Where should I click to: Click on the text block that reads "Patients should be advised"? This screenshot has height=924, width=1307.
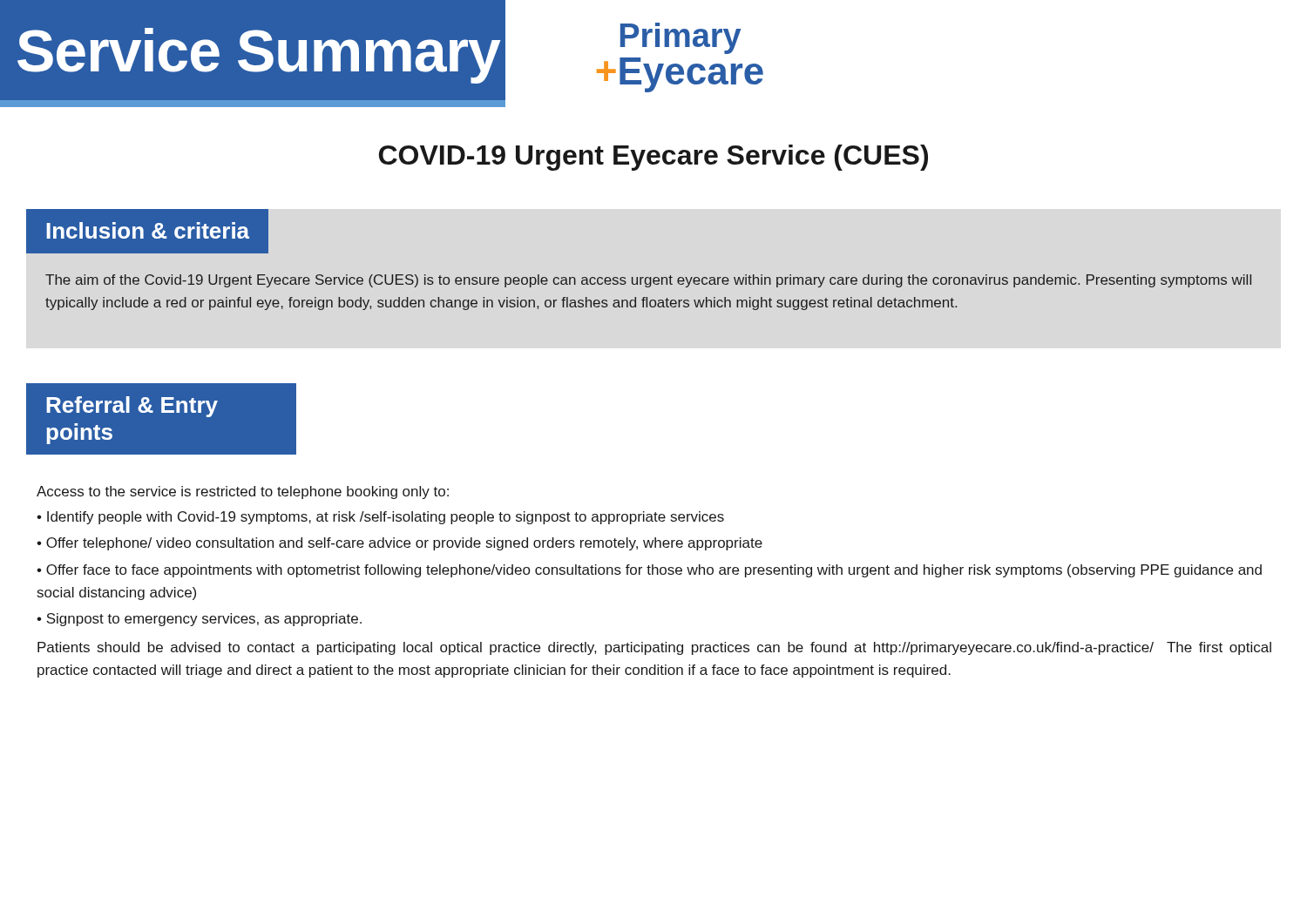pos(654,659)
